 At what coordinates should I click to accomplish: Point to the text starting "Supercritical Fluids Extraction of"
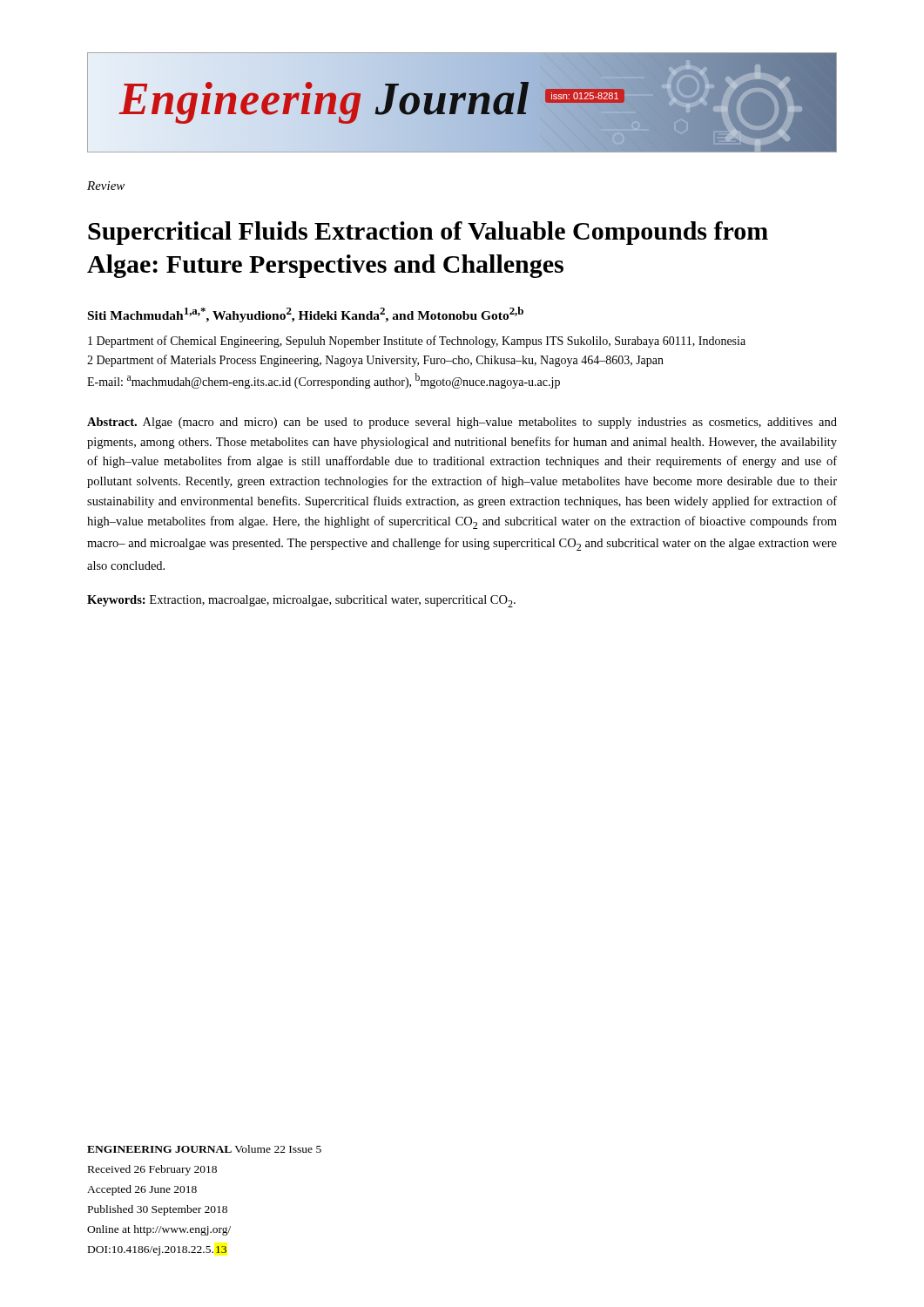pos(428,247)
